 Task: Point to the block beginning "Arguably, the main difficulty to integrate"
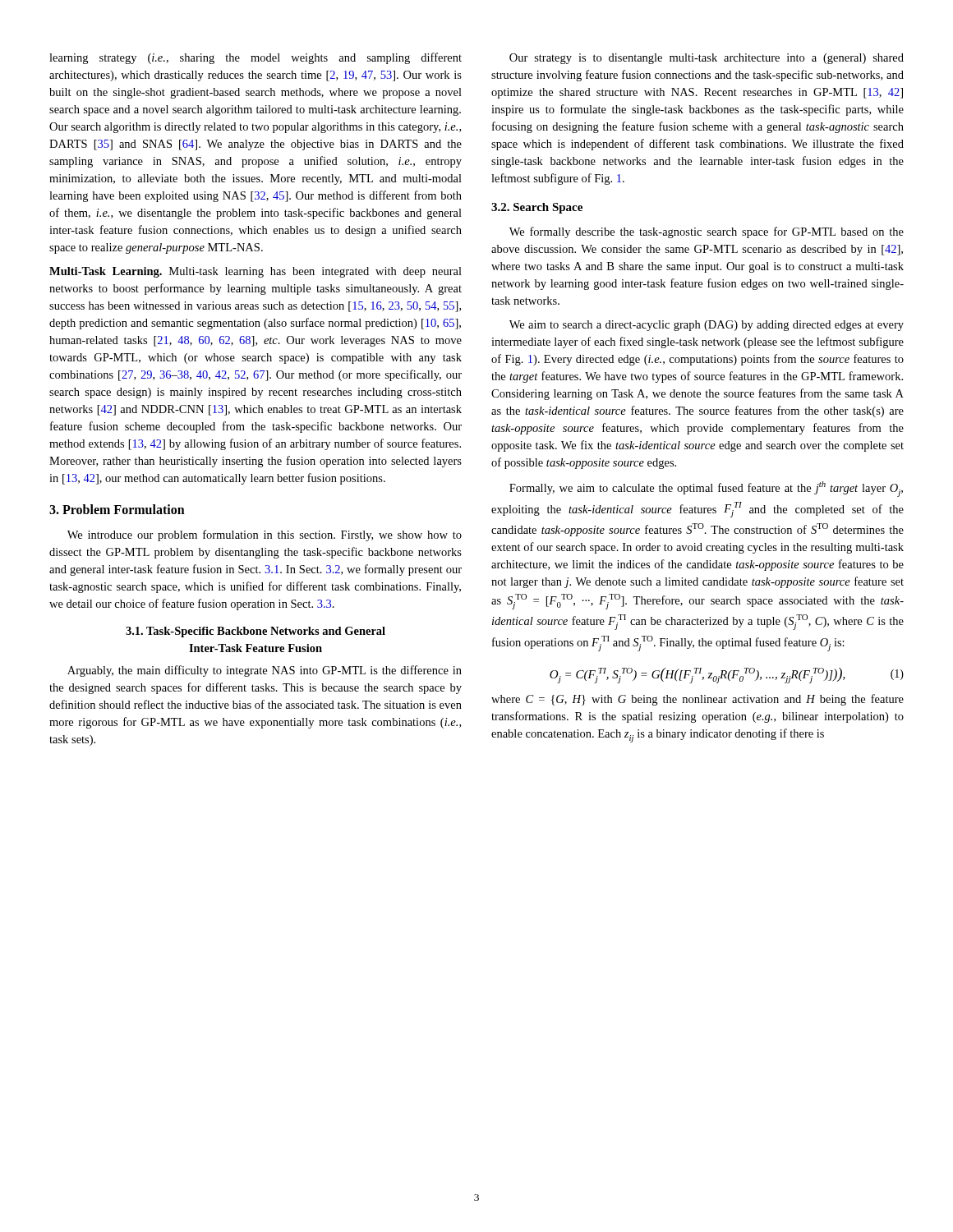tap(255, 705)
